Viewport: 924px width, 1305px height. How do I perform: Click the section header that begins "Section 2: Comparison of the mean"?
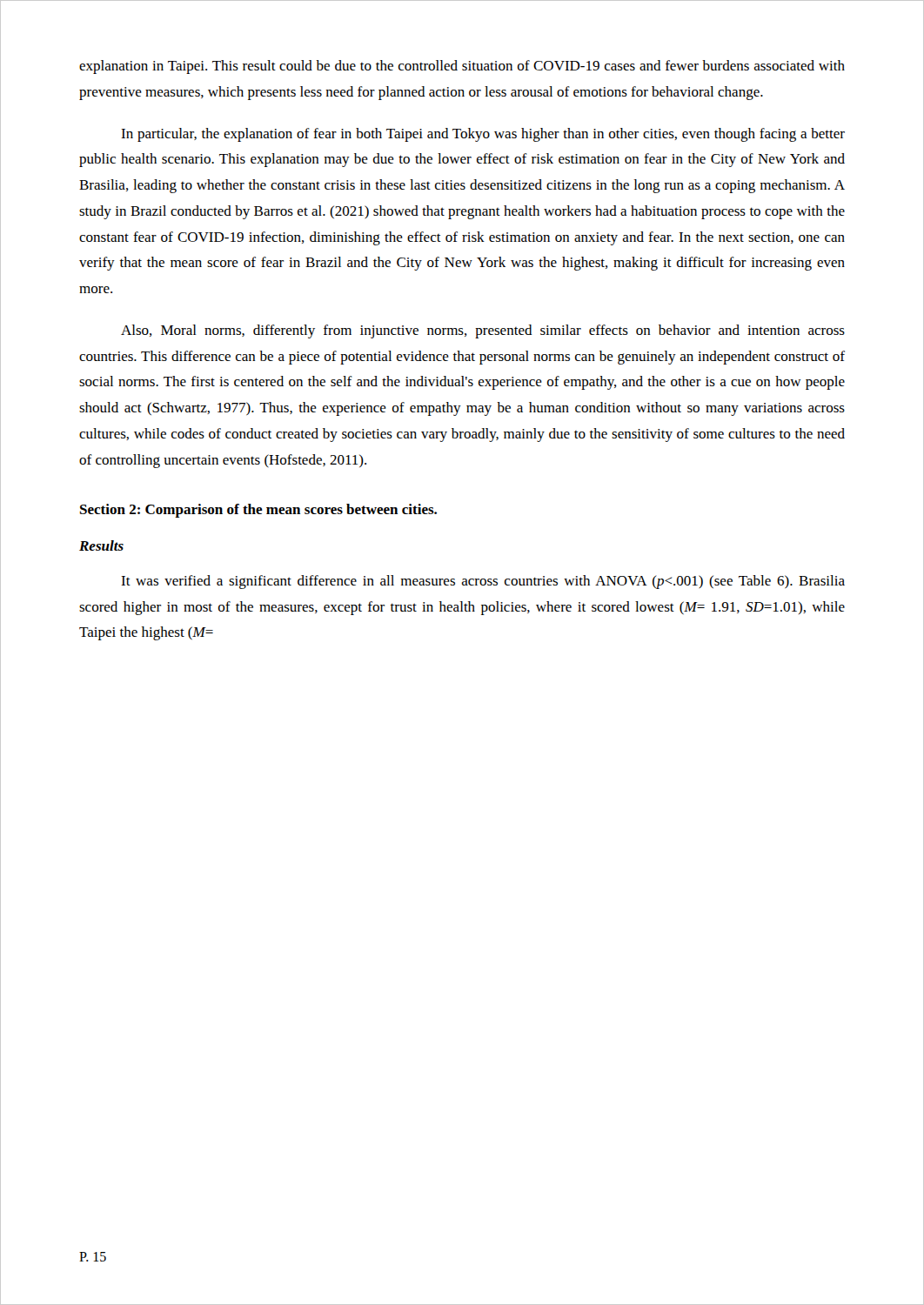coord(258,510)
